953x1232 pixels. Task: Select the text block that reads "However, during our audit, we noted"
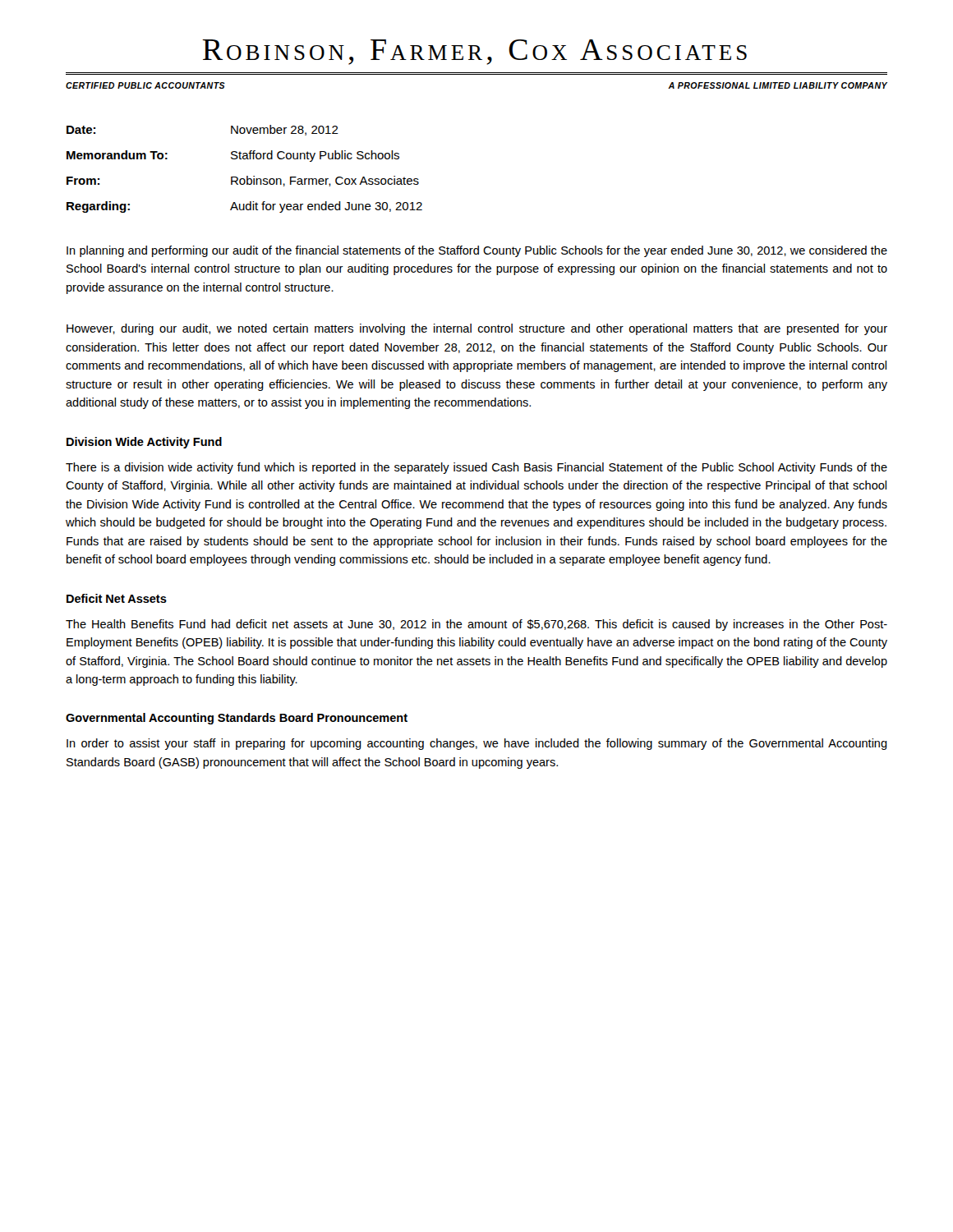pos(476,366)
